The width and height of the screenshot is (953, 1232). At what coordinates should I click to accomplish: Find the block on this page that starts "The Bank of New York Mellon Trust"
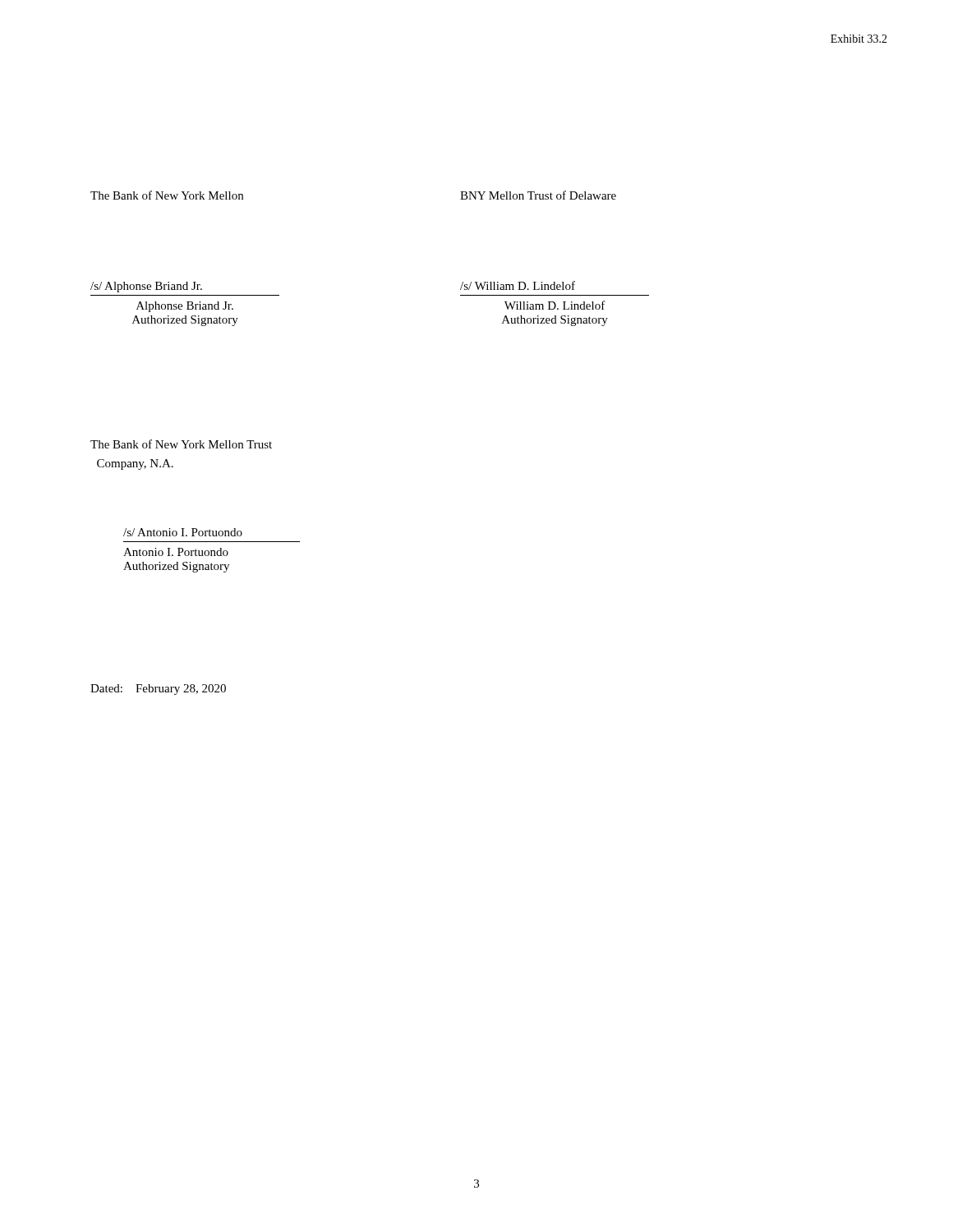[181, 454]
